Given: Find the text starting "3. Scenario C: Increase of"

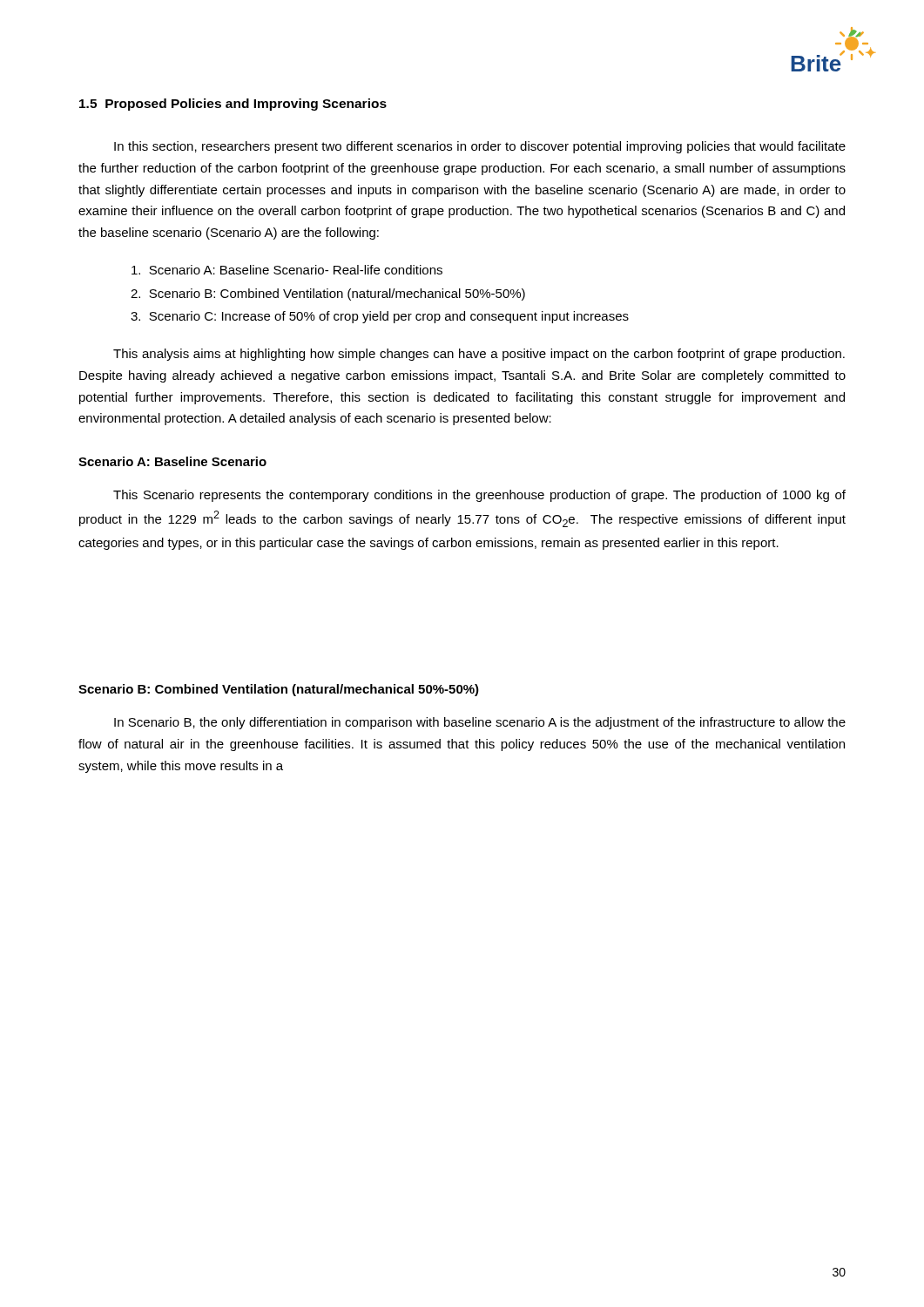Looking at the screenshot, I should click(380, 316).
